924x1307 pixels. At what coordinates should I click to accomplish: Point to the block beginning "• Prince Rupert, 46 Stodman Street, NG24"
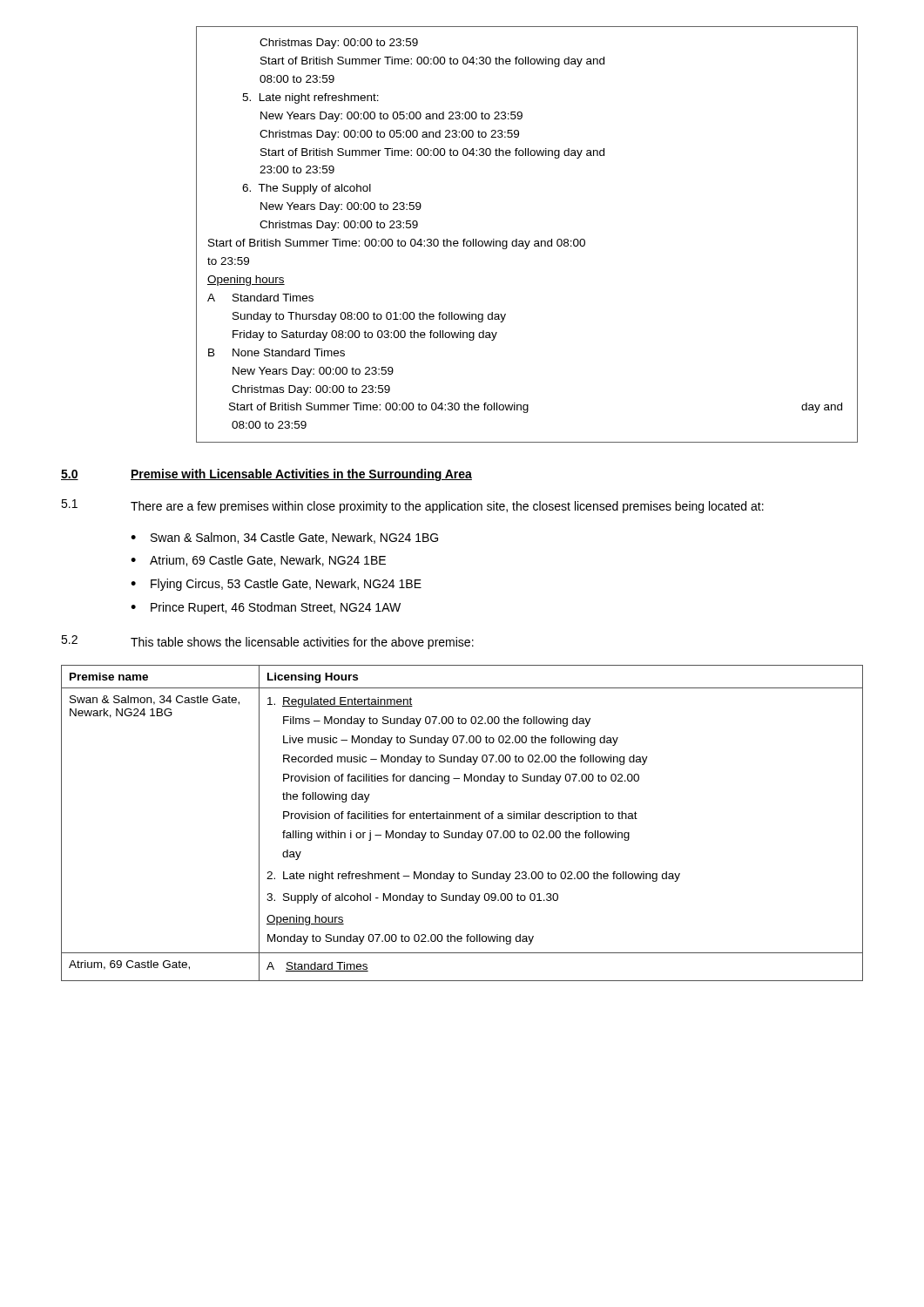[x=266, y=608]
